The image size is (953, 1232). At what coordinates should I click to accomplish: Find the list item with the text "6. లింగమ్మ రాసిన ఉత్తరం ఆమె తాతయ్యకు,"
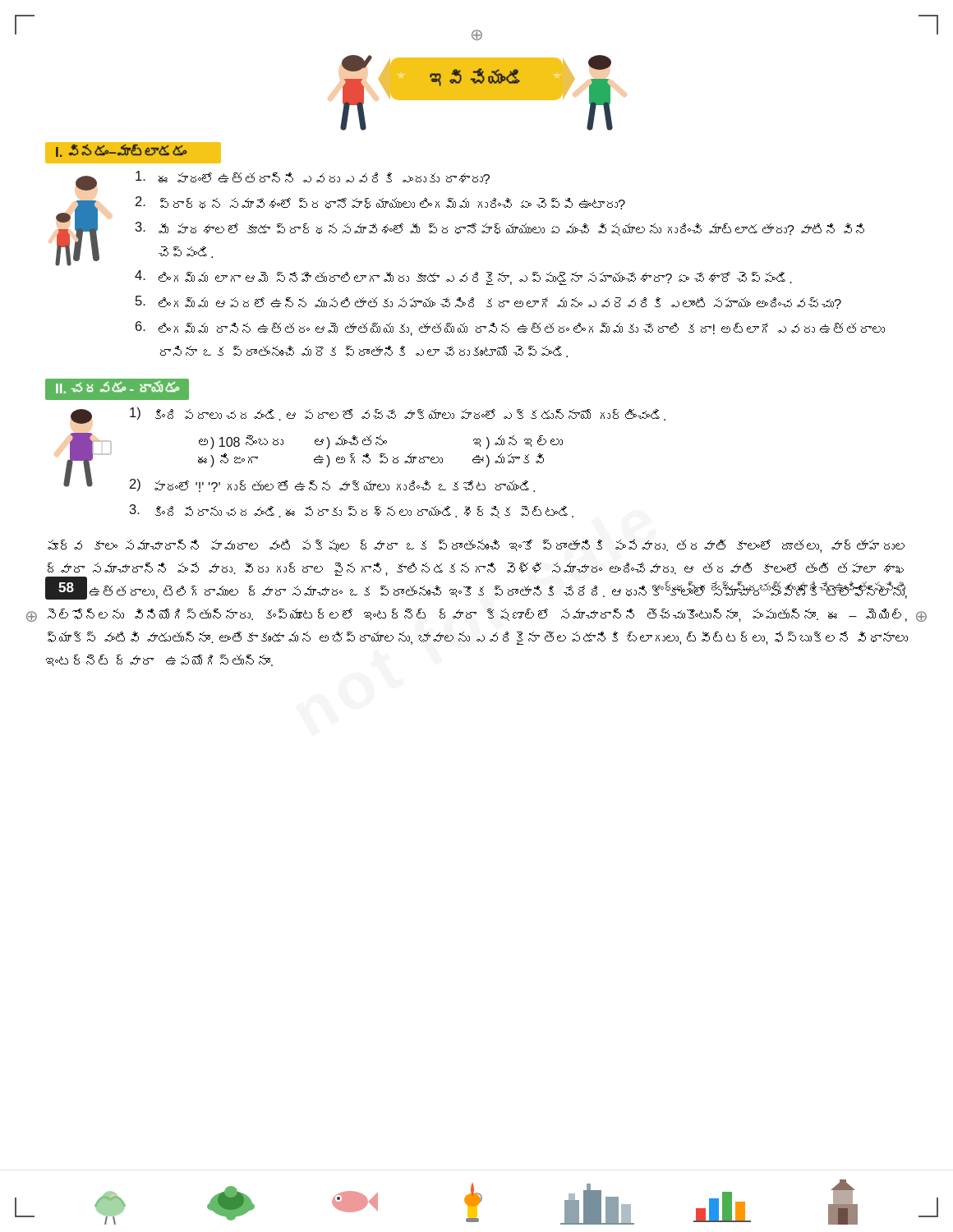[x=521, y=341]
